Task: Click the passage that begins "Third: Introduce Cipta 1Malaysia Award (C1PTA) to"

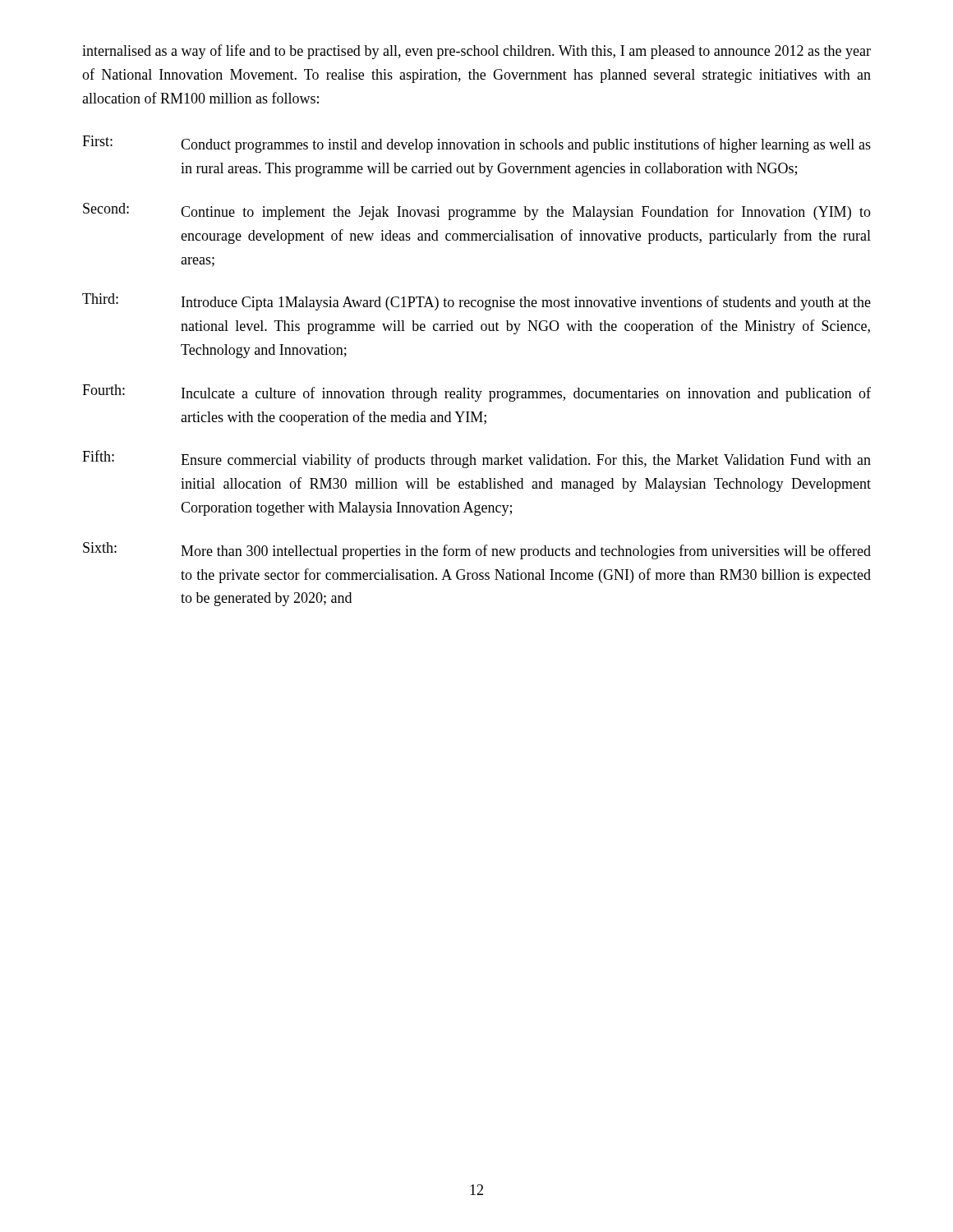Action: click(x=476, y=326)
